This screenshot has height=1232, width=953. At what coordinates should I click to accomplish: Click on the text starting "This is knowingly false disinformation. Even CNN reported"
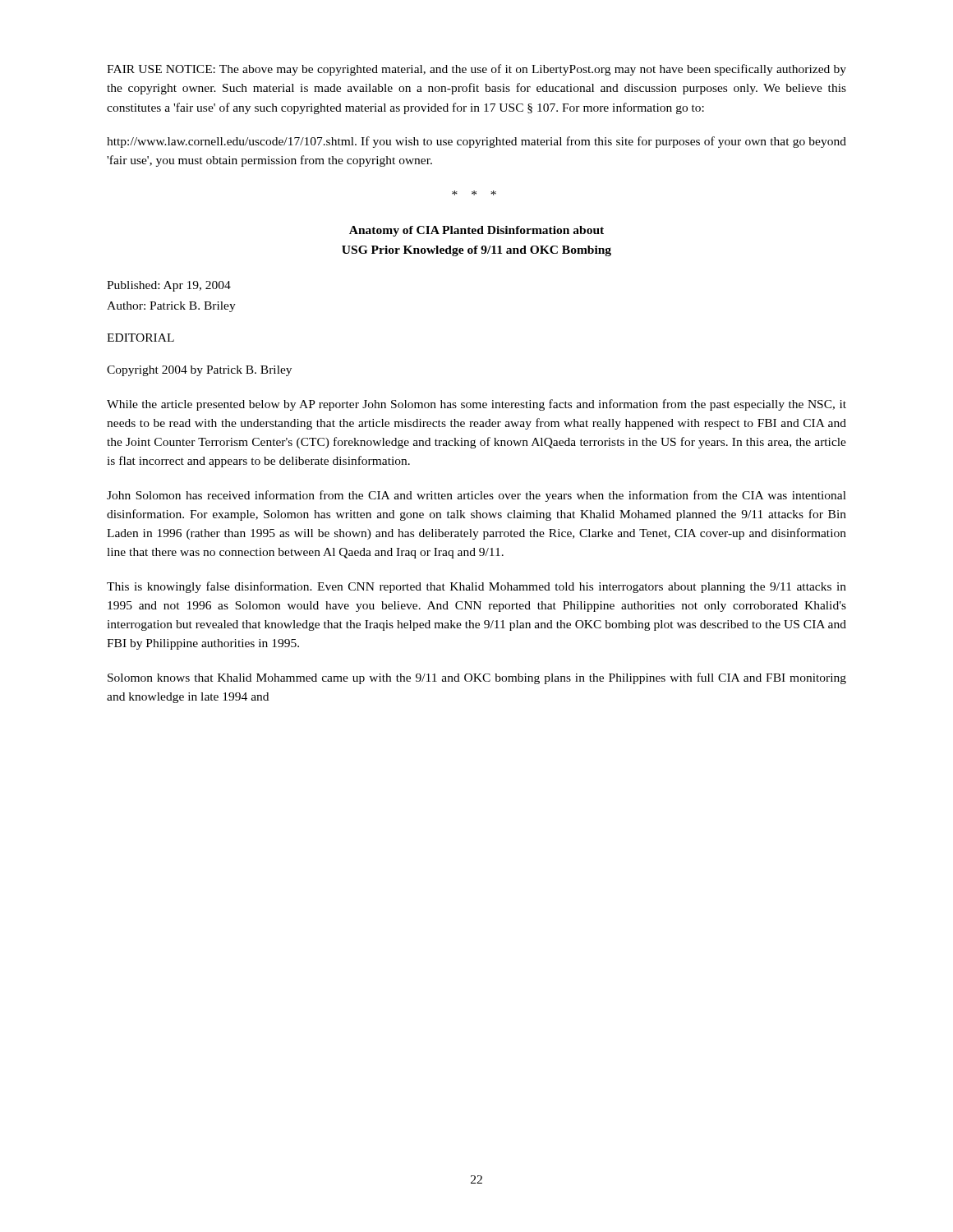[x=476, y=614]
